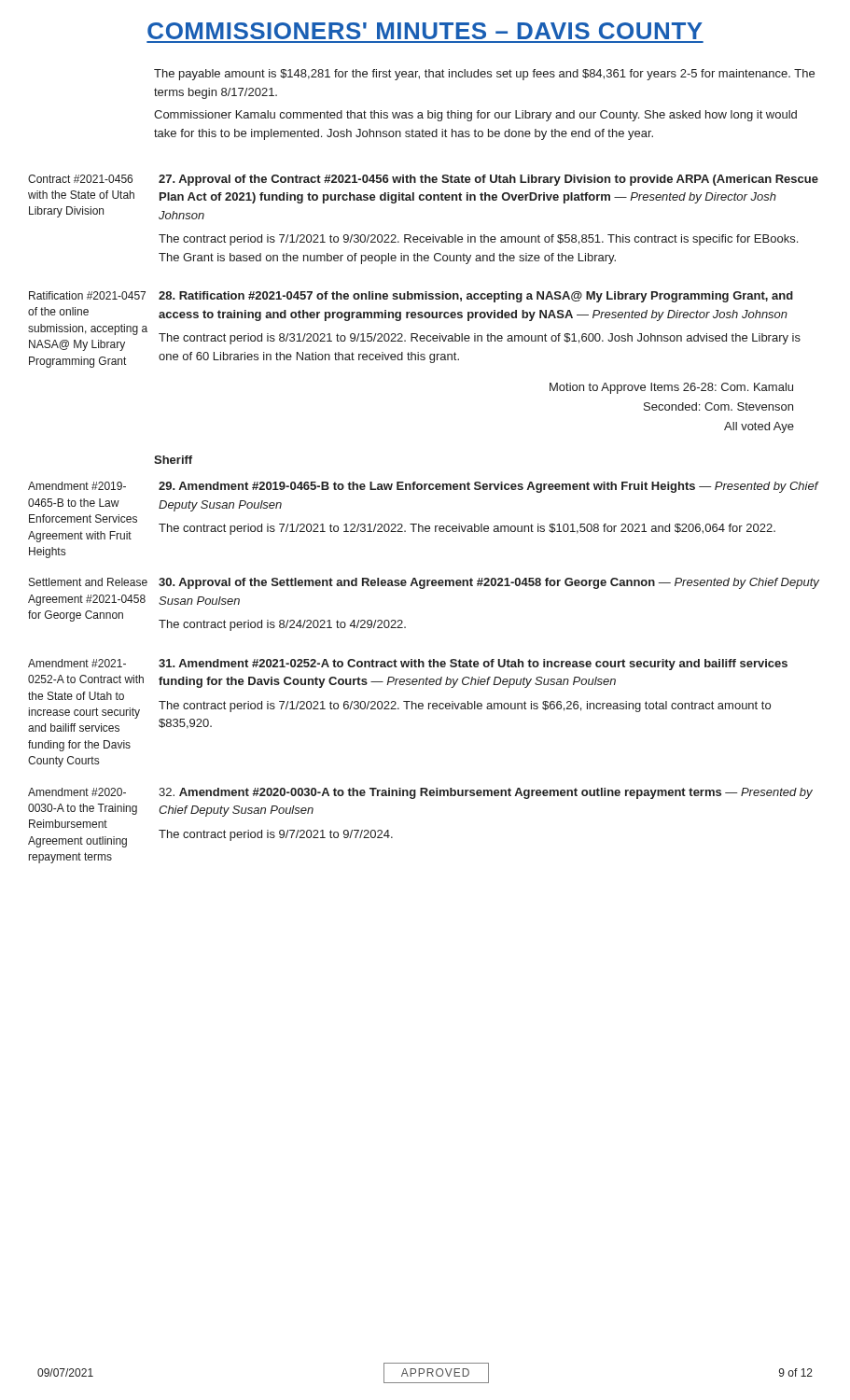
Task: Point to the block beginning "Motion to Approve Items 26-28: Com. Kamalu Seconded:"
Action: pyautogui.click(x=671, y=406)
